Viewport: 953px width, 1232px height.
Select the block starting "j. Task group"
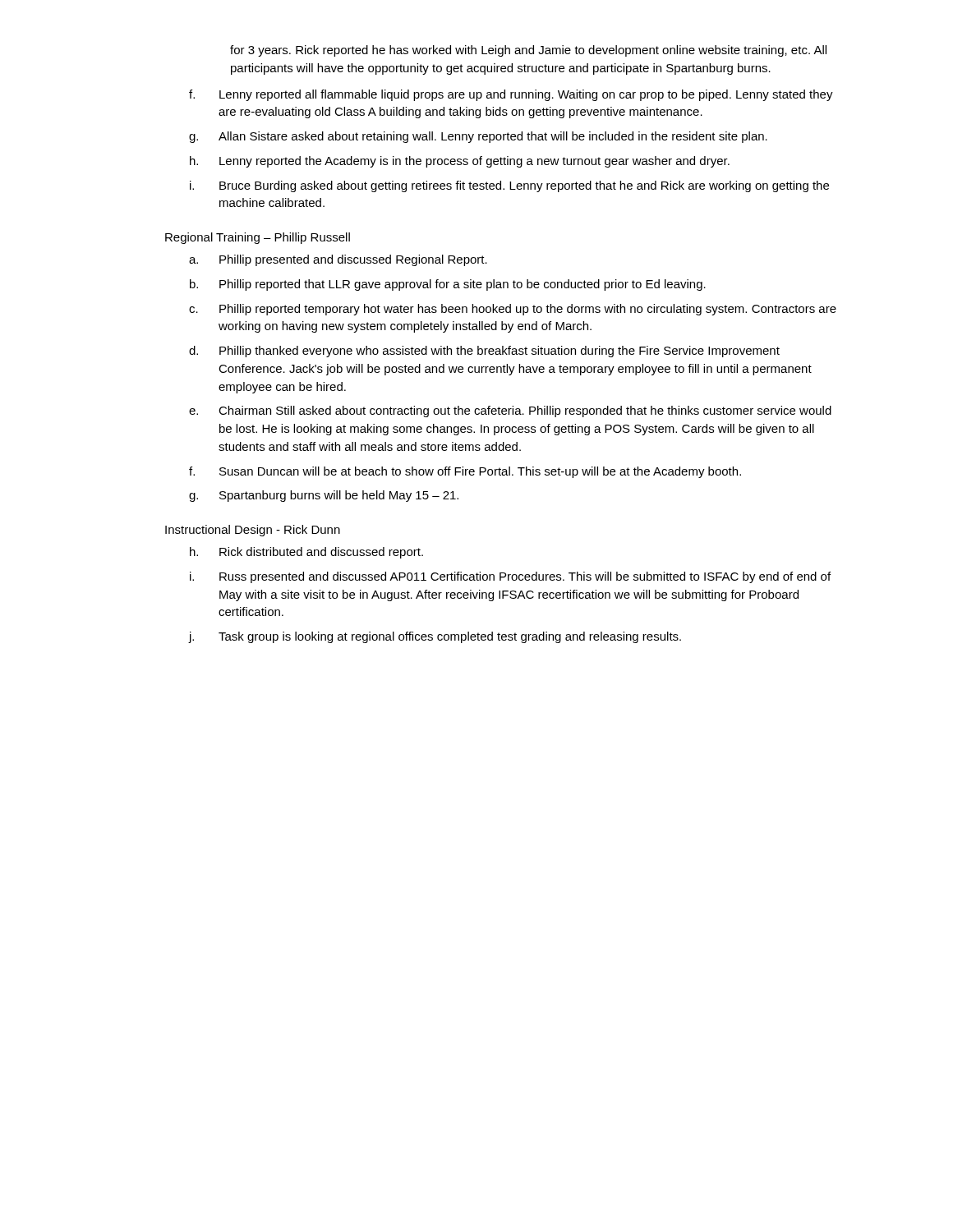(513, 636)
